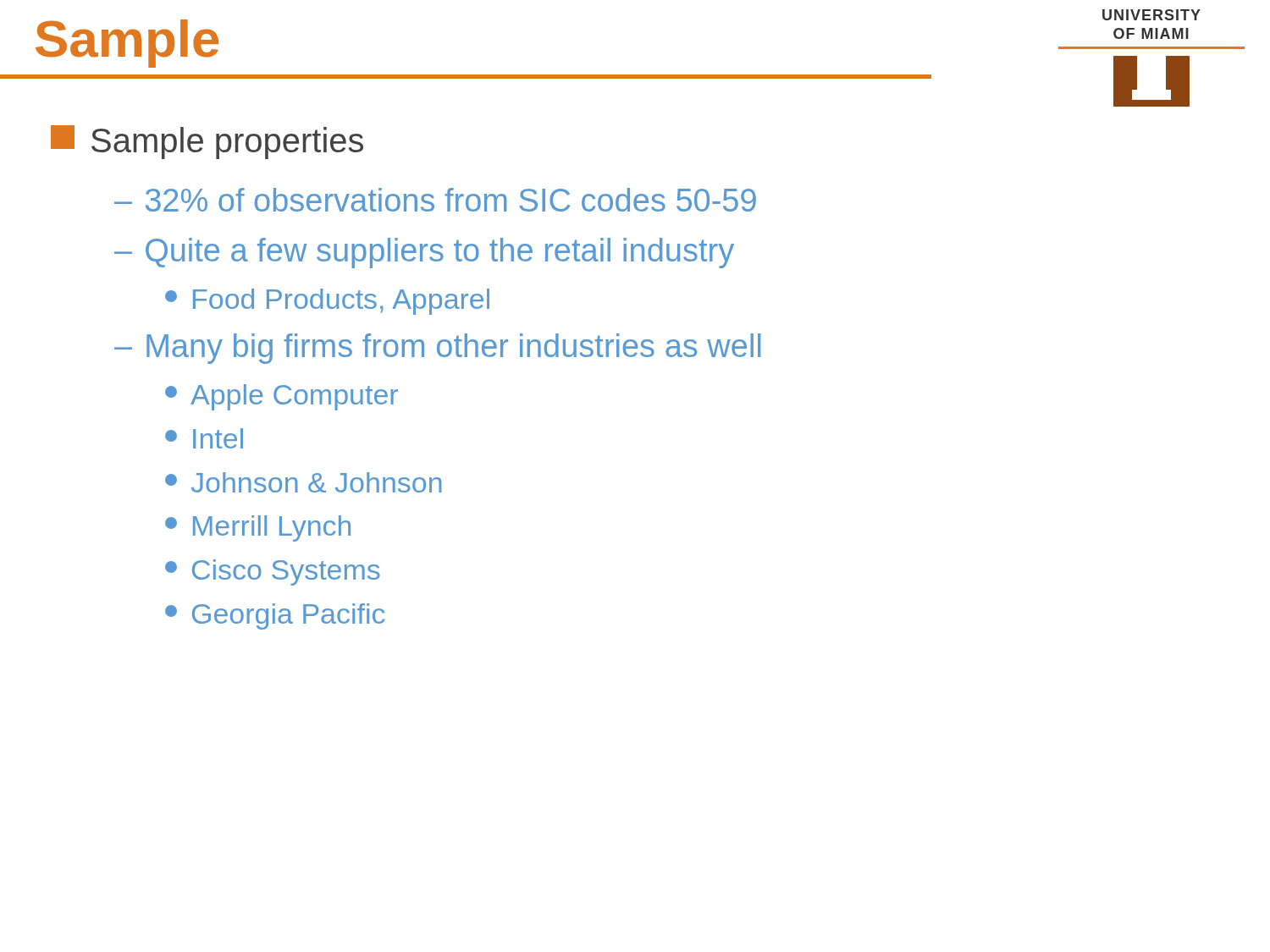
Task: Locate the text "Merrill Lynch"
Action: coord(259,527)
